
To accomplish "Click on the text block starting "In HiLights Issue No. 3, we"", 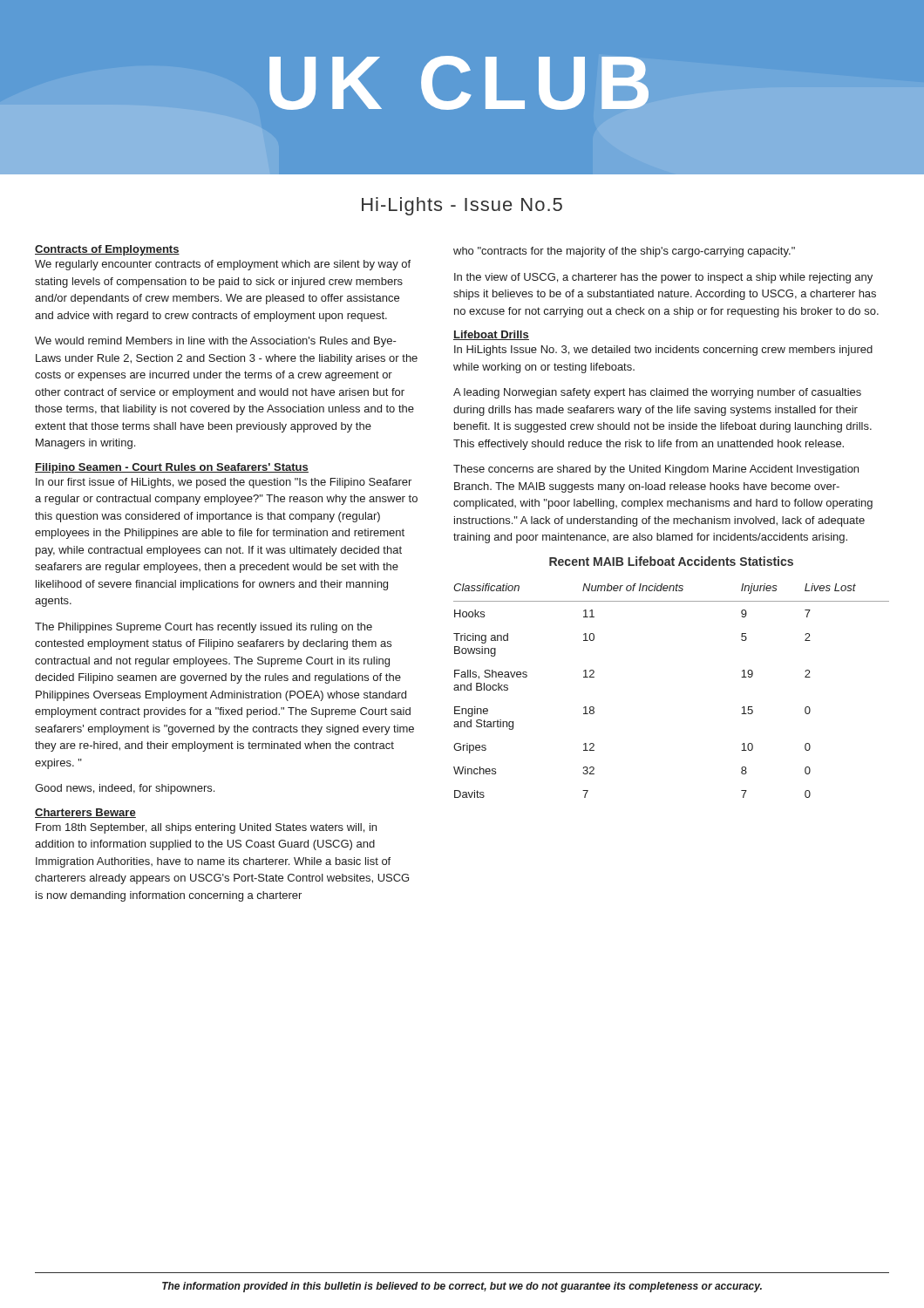I will click(671, 358).
